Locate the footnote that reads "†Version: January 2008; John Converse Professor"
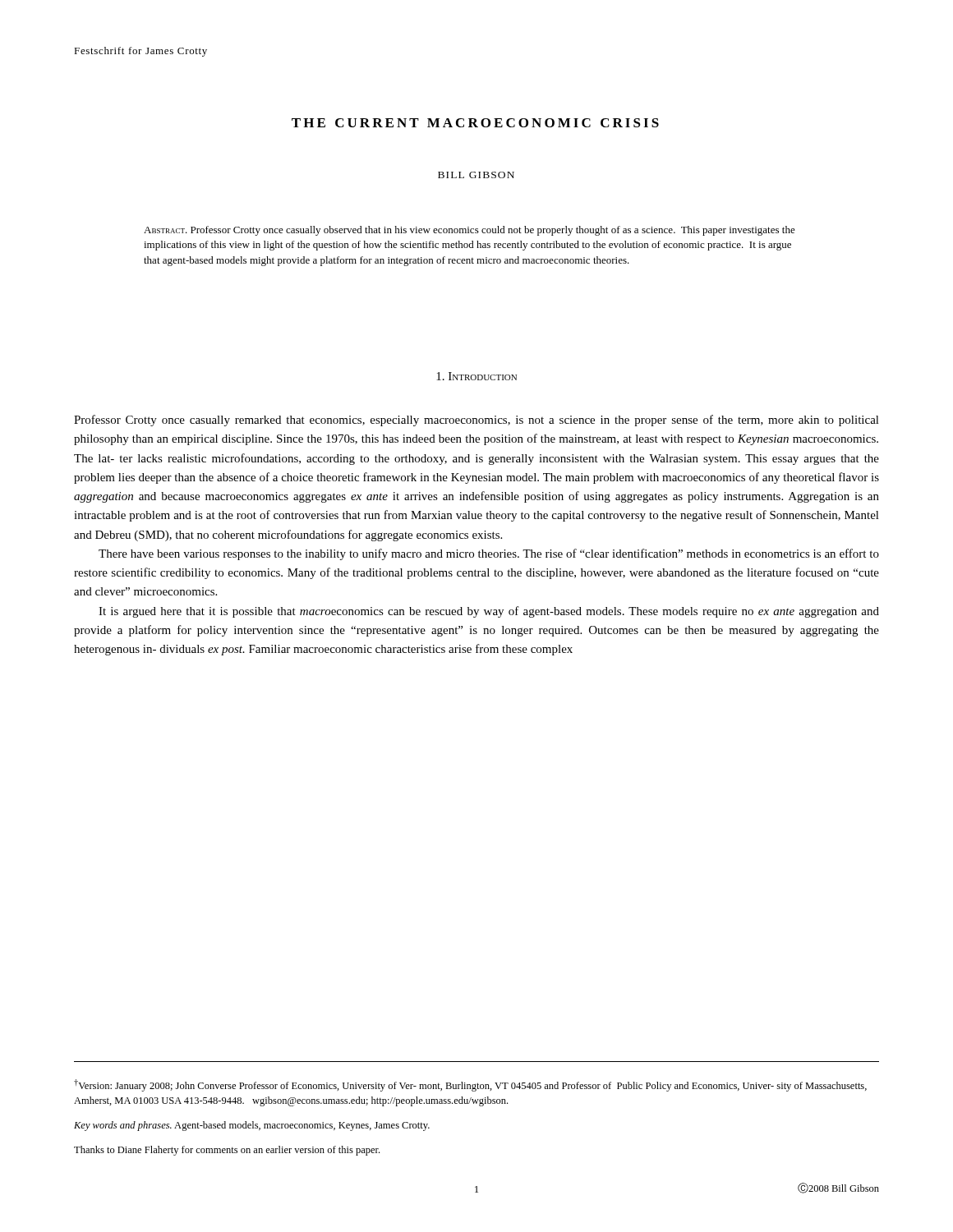953x1232 pixels. (476, 1117)
